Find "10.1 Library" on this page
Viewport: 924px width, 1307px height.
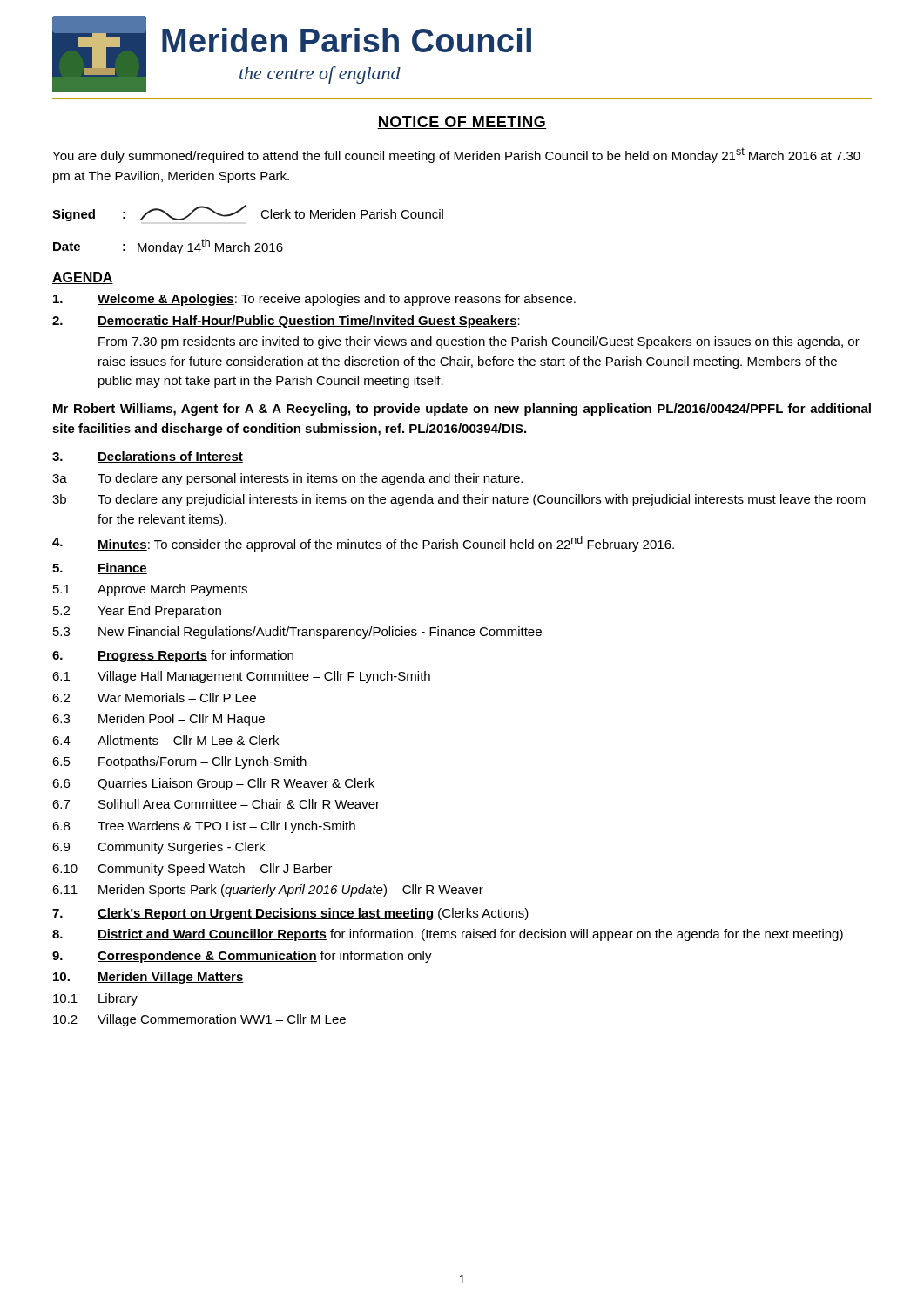95,998
